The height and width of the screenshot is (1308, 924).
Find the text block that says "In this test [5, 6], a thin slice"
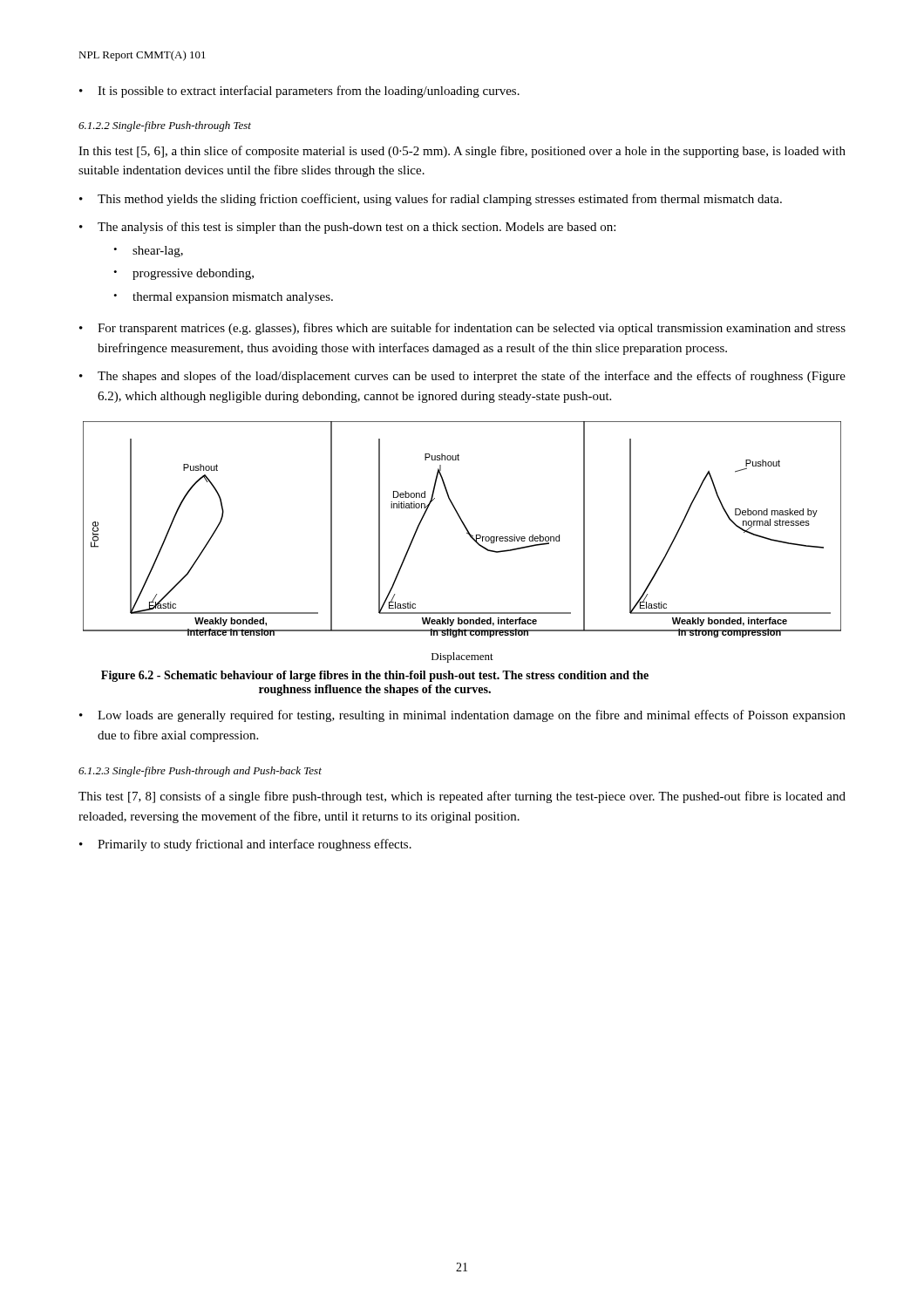[462, 160]
